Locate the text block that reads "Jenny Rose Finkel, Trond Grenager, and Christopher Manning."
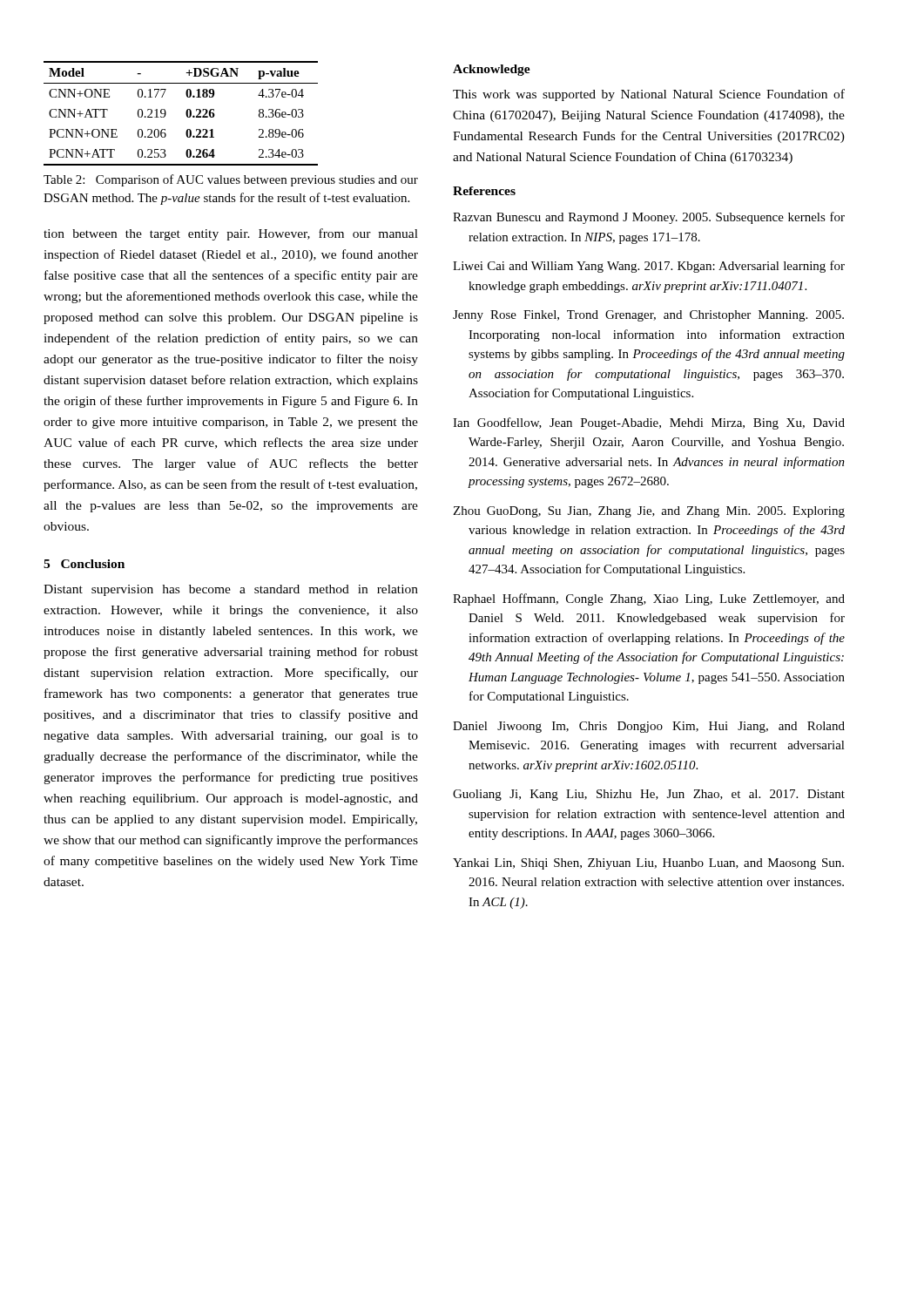 pos(649,354)
